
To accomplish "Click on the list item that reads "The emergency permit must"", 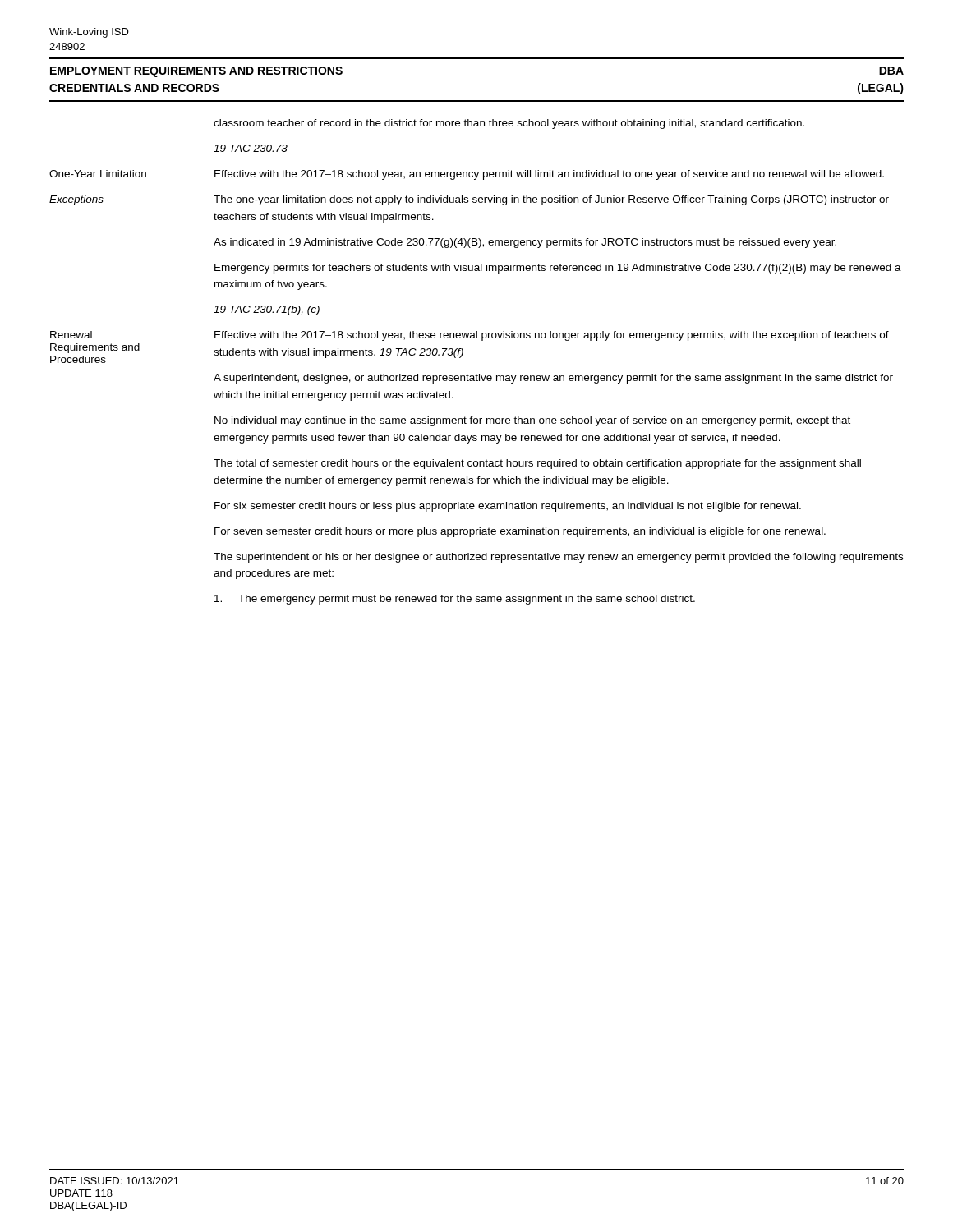I will point(559,599).
